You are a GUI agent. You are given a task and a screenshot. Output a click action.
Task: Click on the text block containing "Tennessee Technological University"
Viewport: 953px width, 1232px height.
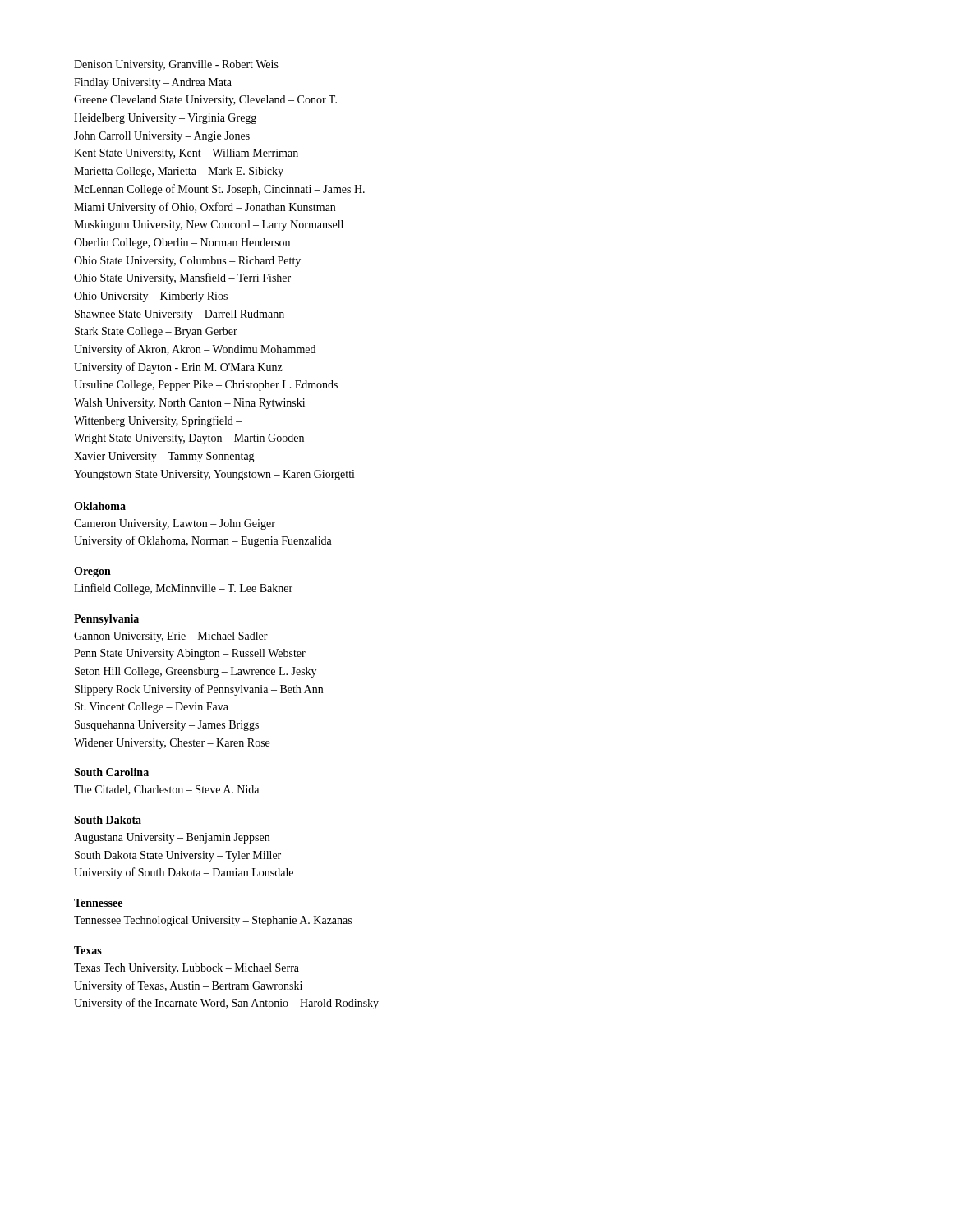click(x=213, y=920)
